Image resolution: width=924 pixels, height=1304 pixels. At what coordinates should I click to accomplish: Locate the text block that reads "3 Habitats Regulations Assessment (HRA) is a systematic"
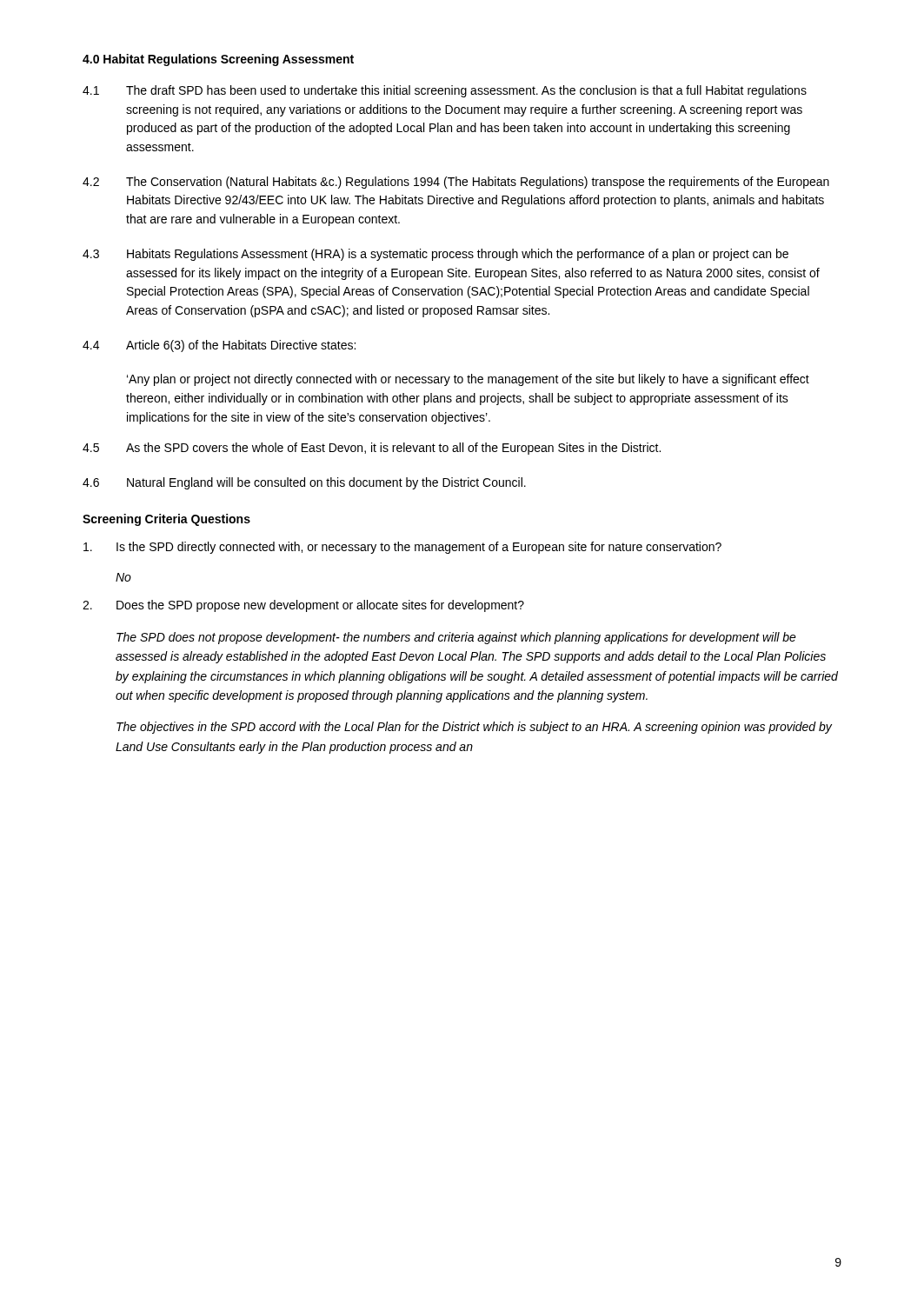pos(462,283)
